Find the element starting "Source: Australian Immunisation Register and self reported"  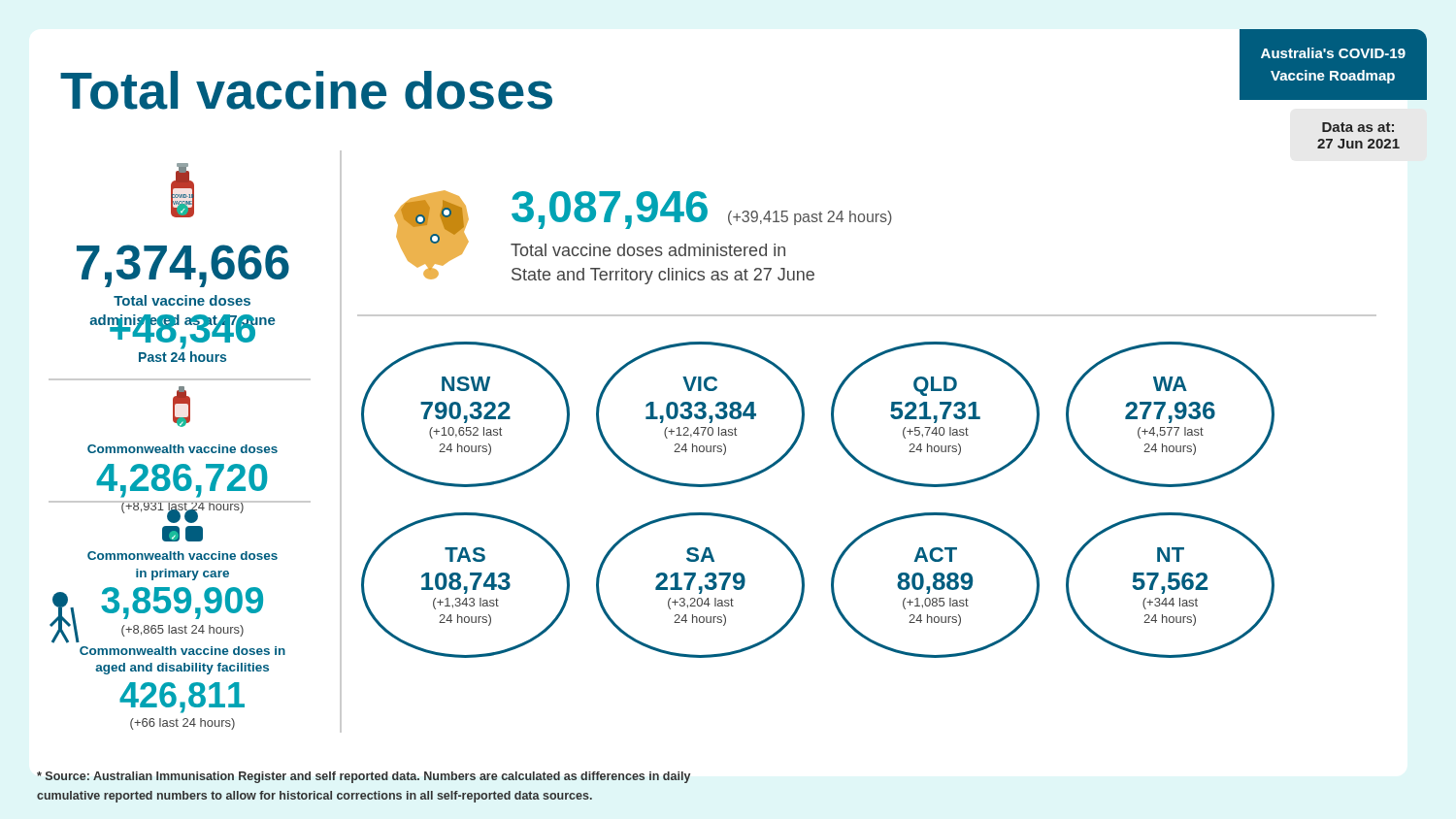364,786
